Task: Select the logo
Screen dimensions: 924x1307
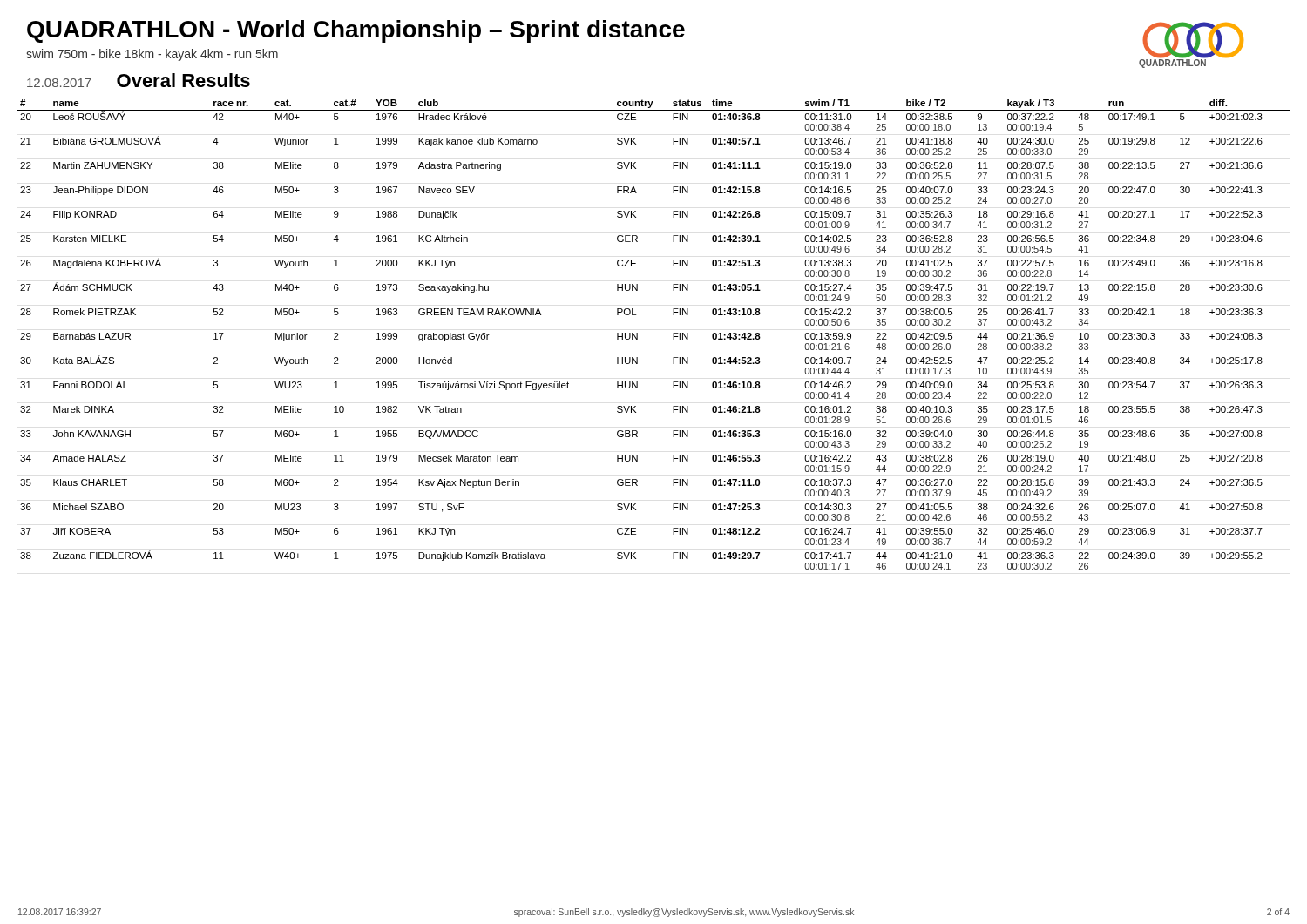Action: pyautogui.click(x=1209, y=47)
